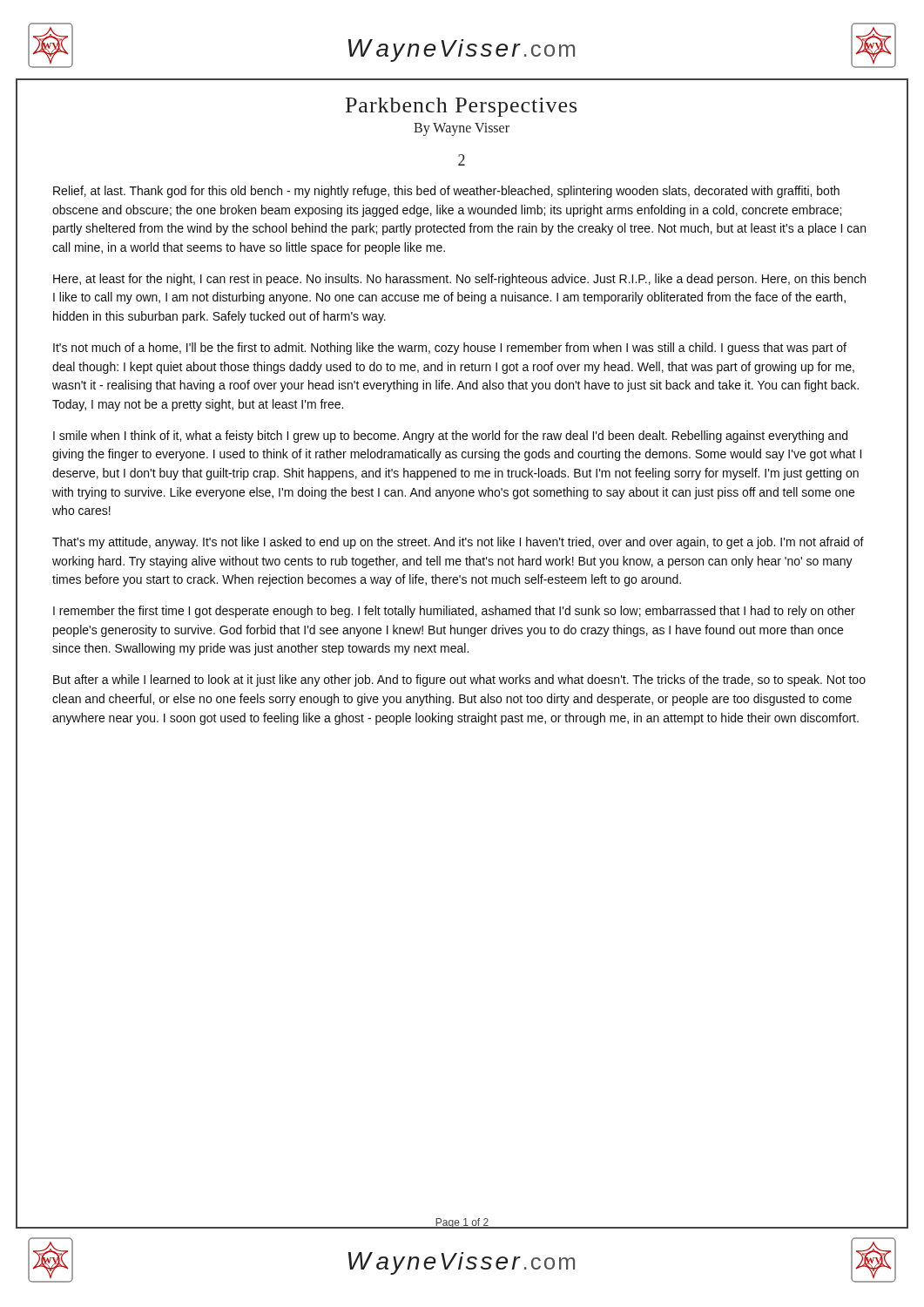924x1307 pixels.
Task: Point to the block beginning "Relief, at last. Thank god for this"
Action: tap(459, 219)
